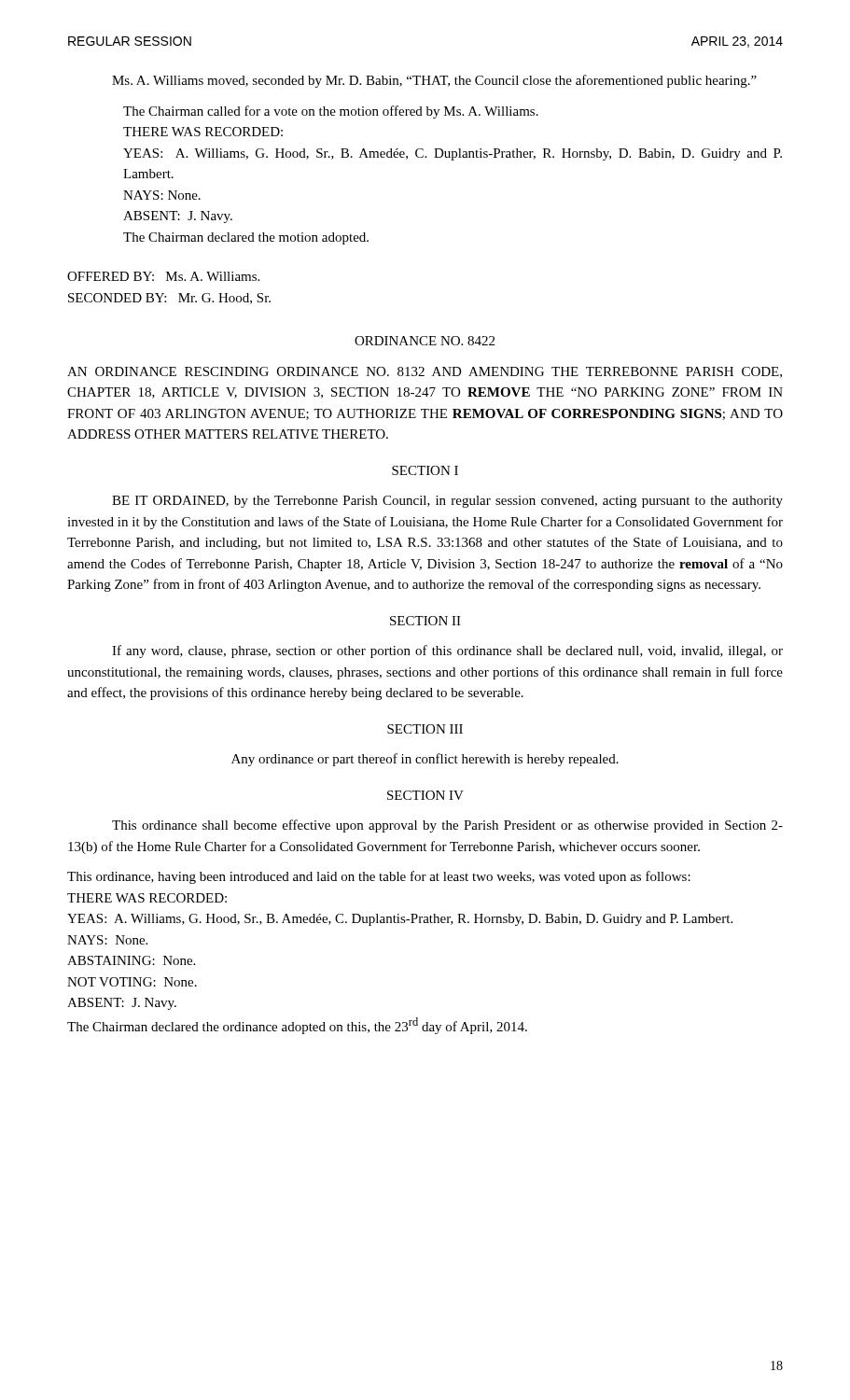Find the section header that reads "ORDINANCE NO. 8422"
850x1400 pixels.
pyautogui.click(x=425, y=341)
